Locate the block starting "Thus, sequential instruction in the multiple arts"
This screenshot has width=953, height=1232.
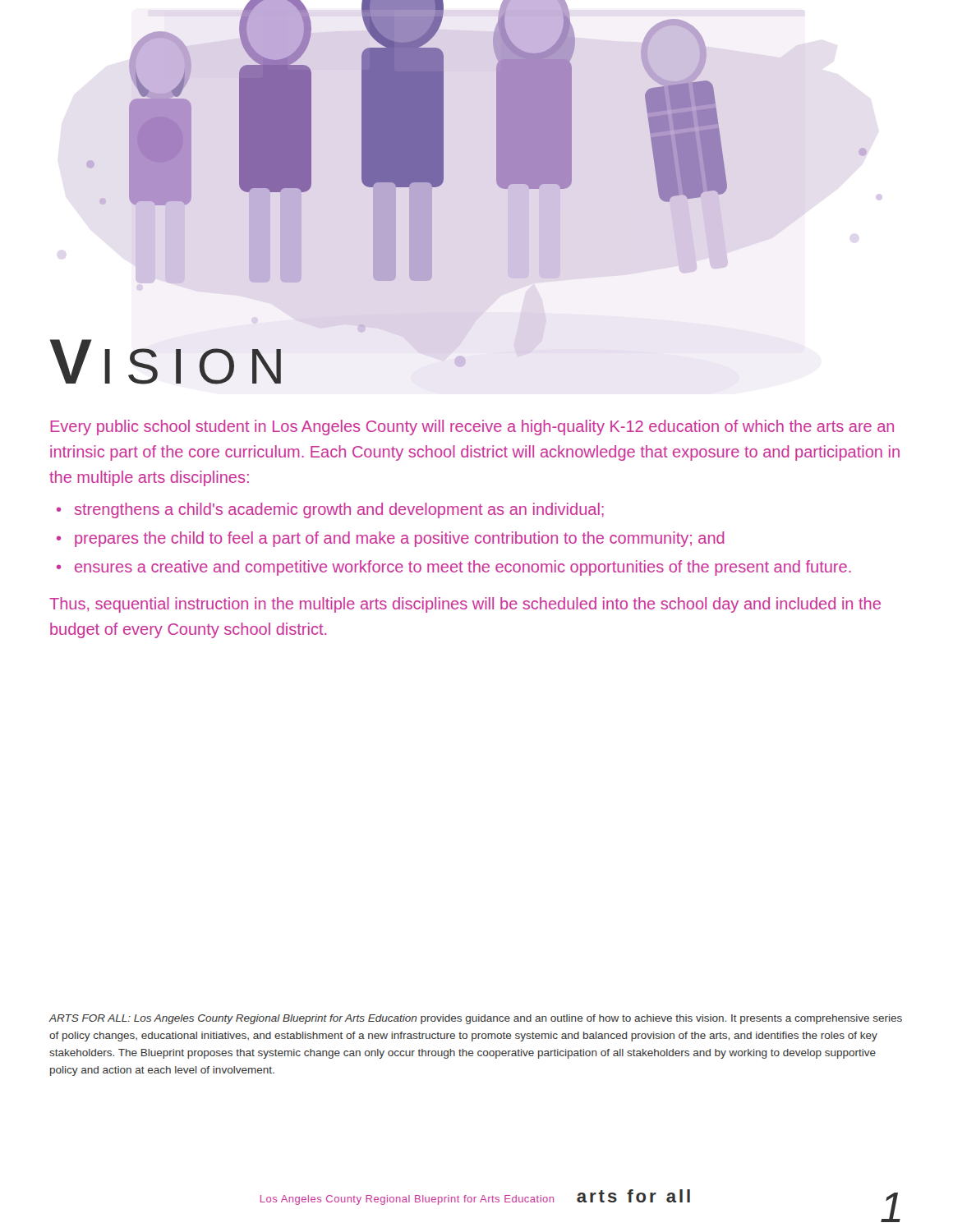[x=465, y=616]
